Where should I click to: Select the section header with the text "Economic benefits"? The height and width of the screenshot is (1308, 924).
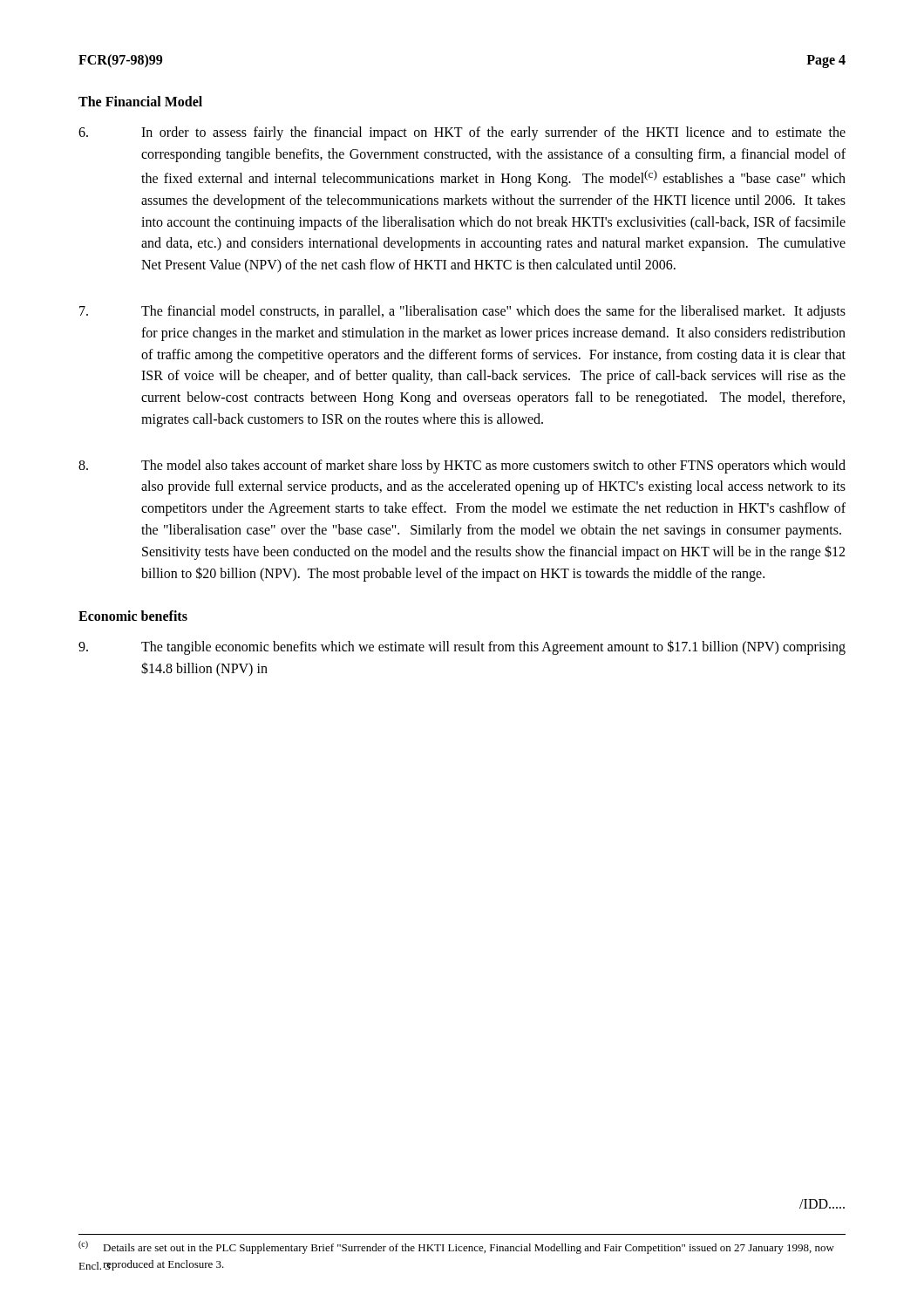click(133, 616)
